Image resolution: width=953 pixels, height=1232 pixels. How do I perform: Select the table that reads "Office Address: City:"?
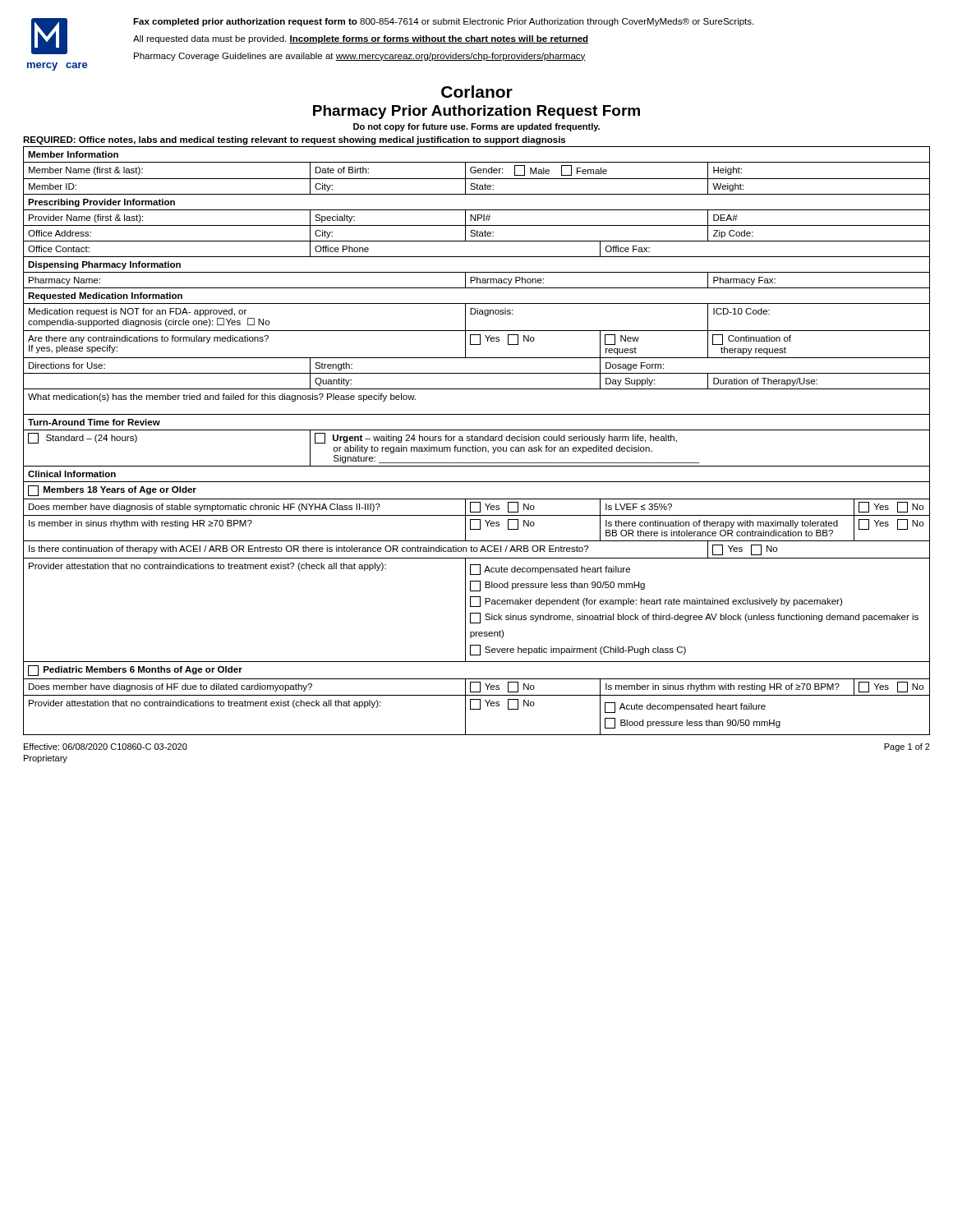click(x=476, y=234)
